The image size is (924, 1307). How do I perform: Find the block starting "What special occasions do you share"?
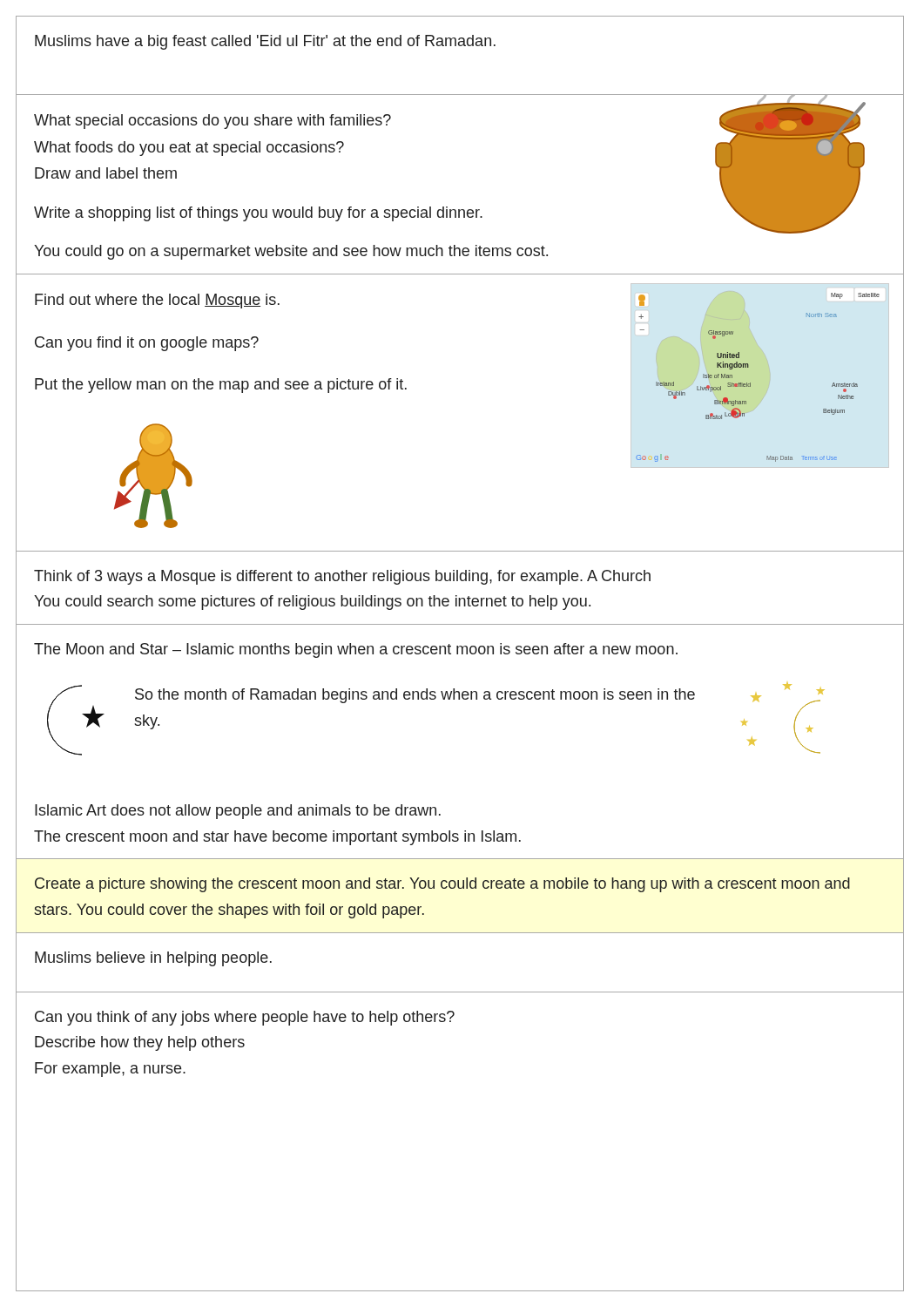pos(213,147)
